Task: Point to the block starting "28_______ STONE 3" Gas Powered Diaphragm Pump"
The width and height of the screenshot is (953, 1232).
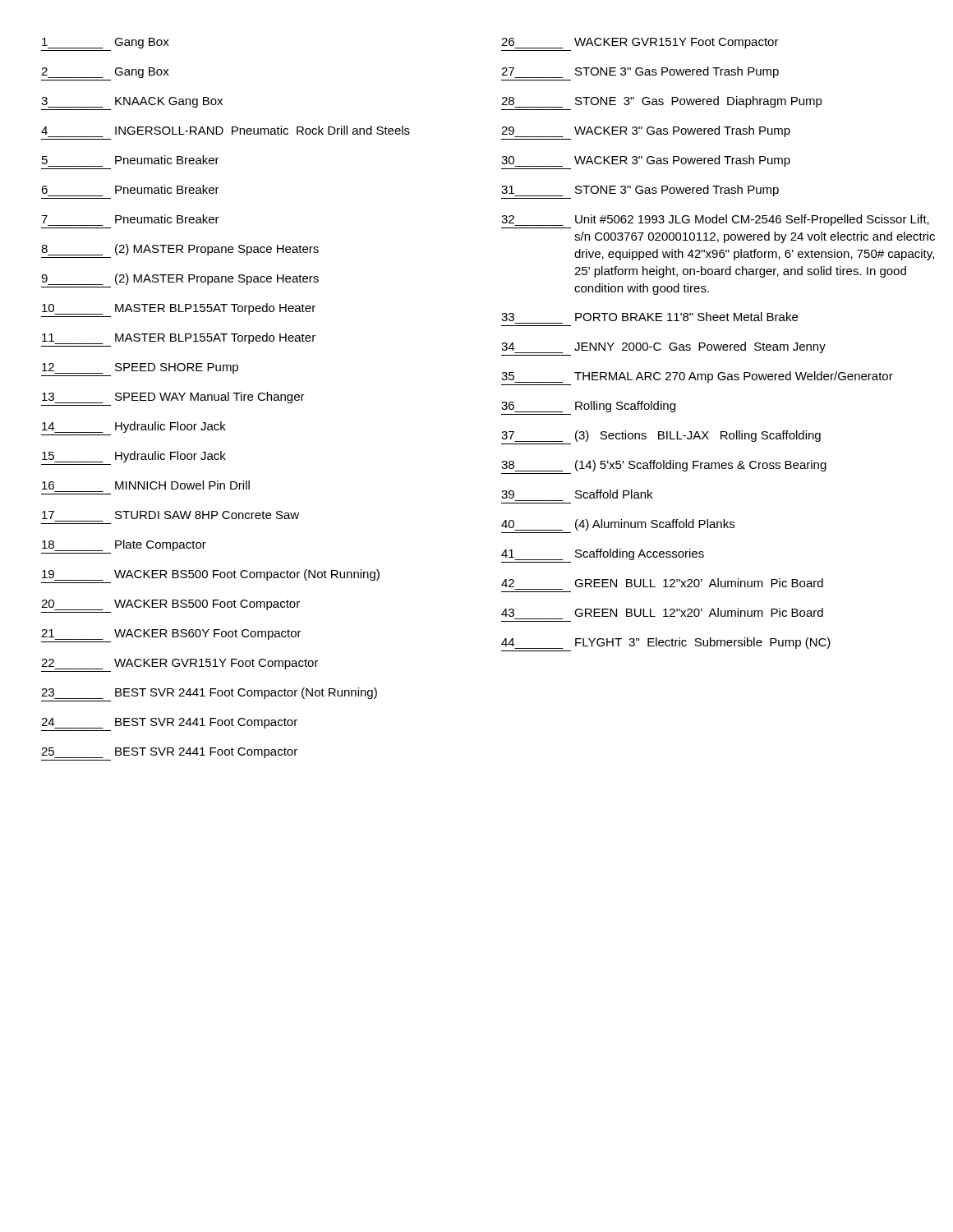Action: (723, 101)
